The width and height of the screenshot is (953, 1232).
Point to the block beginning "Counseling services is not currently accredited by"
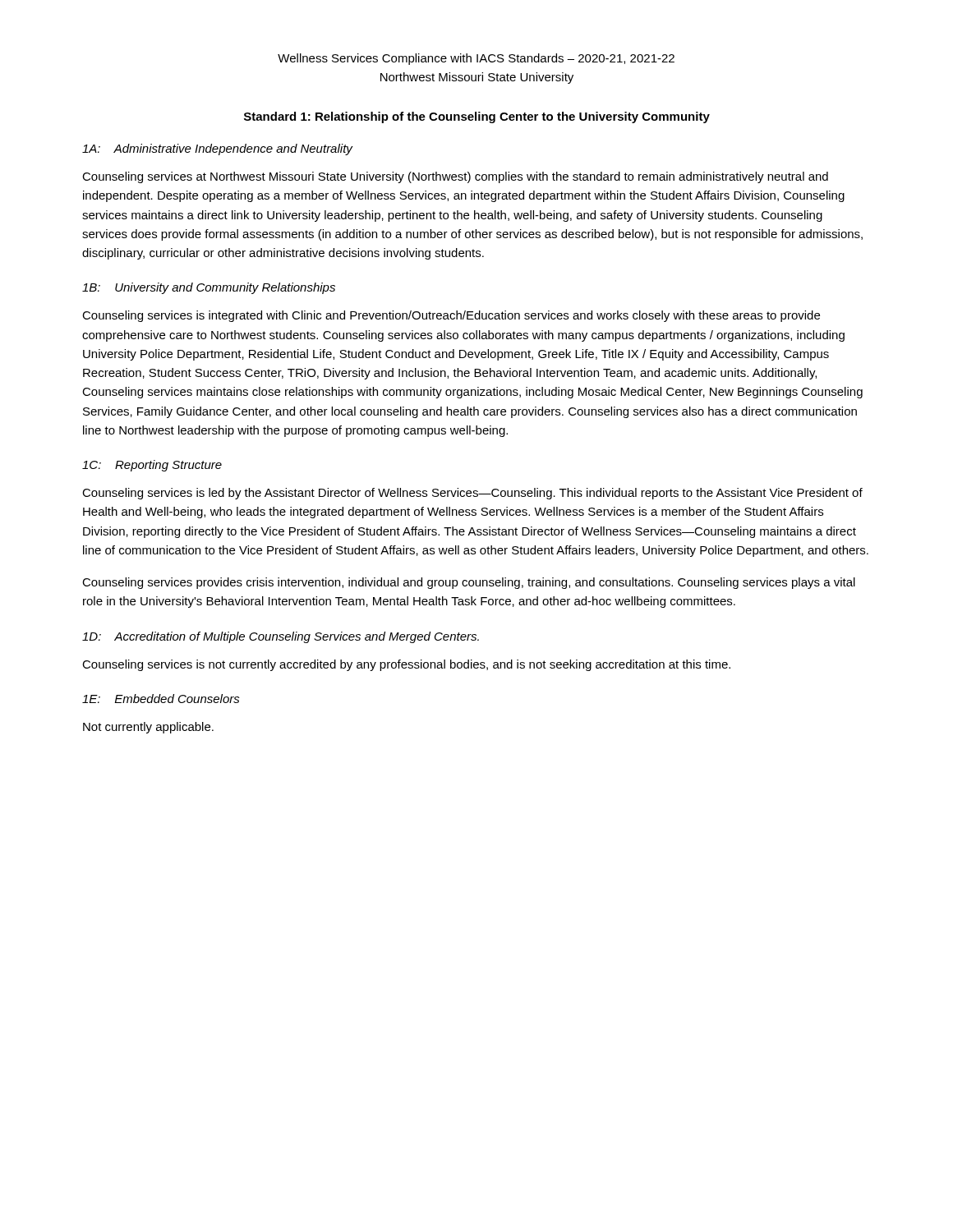407,664
